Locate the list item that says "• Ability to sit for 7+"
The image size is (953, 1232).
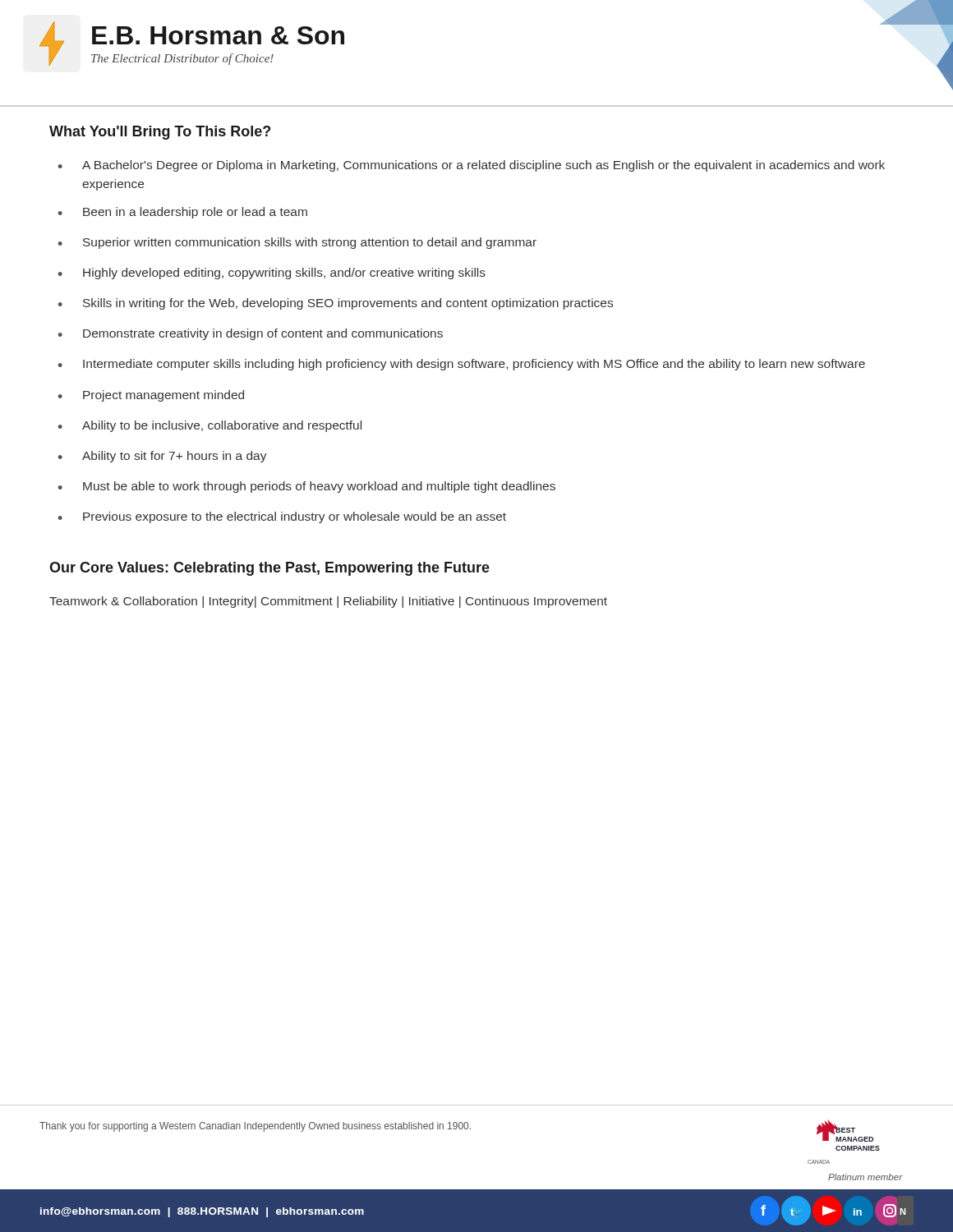(163, 457)
